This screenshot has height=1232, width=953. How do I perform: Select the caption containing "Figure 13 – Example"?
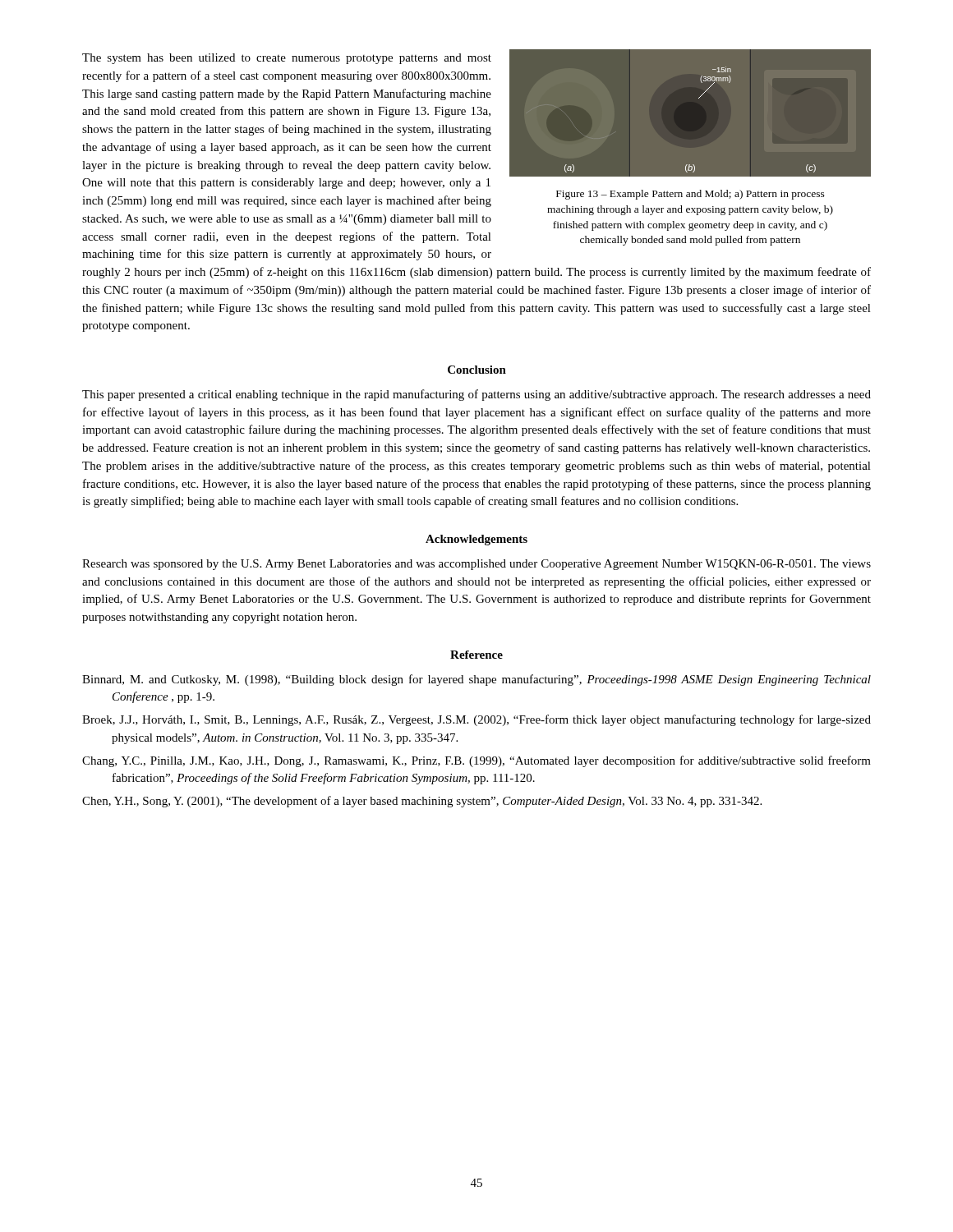point(690,216)
